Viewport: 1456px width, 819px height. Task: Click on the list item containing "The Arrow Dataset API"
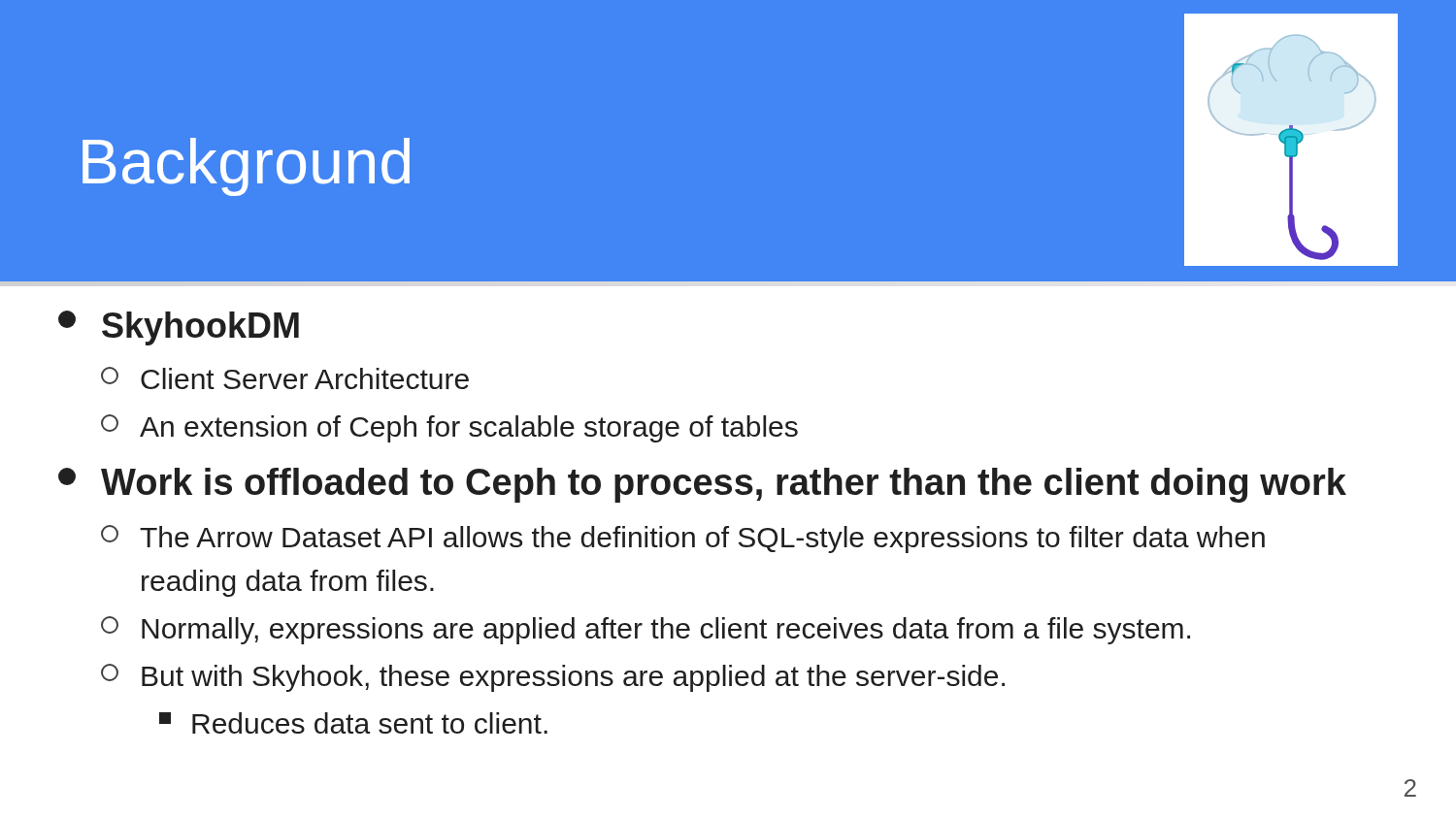click(x=684, y=559)
